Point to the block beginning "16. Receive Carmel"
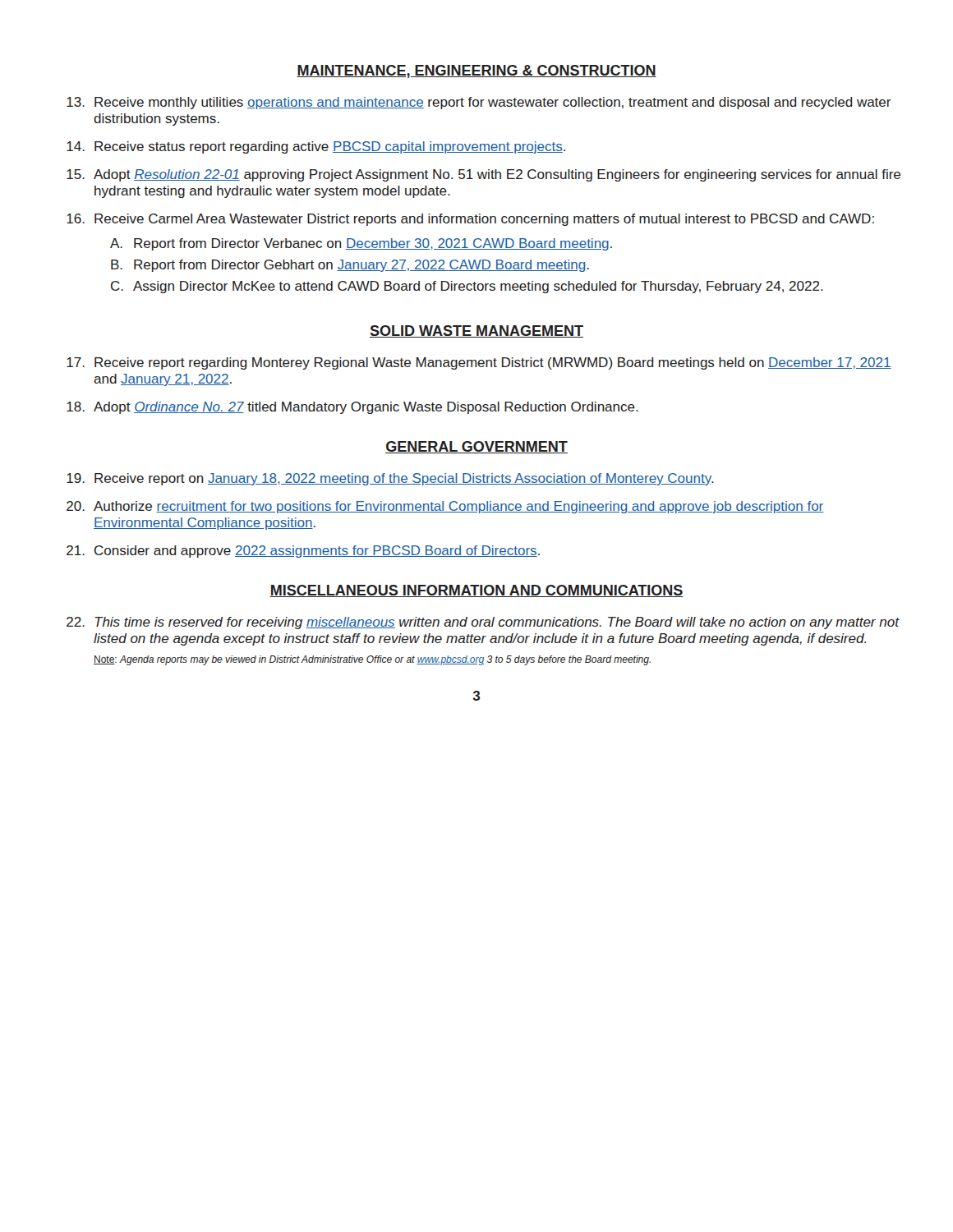The width and height of the screenshot is (953, 1232). pyautogui.click(x=476, y=255)
